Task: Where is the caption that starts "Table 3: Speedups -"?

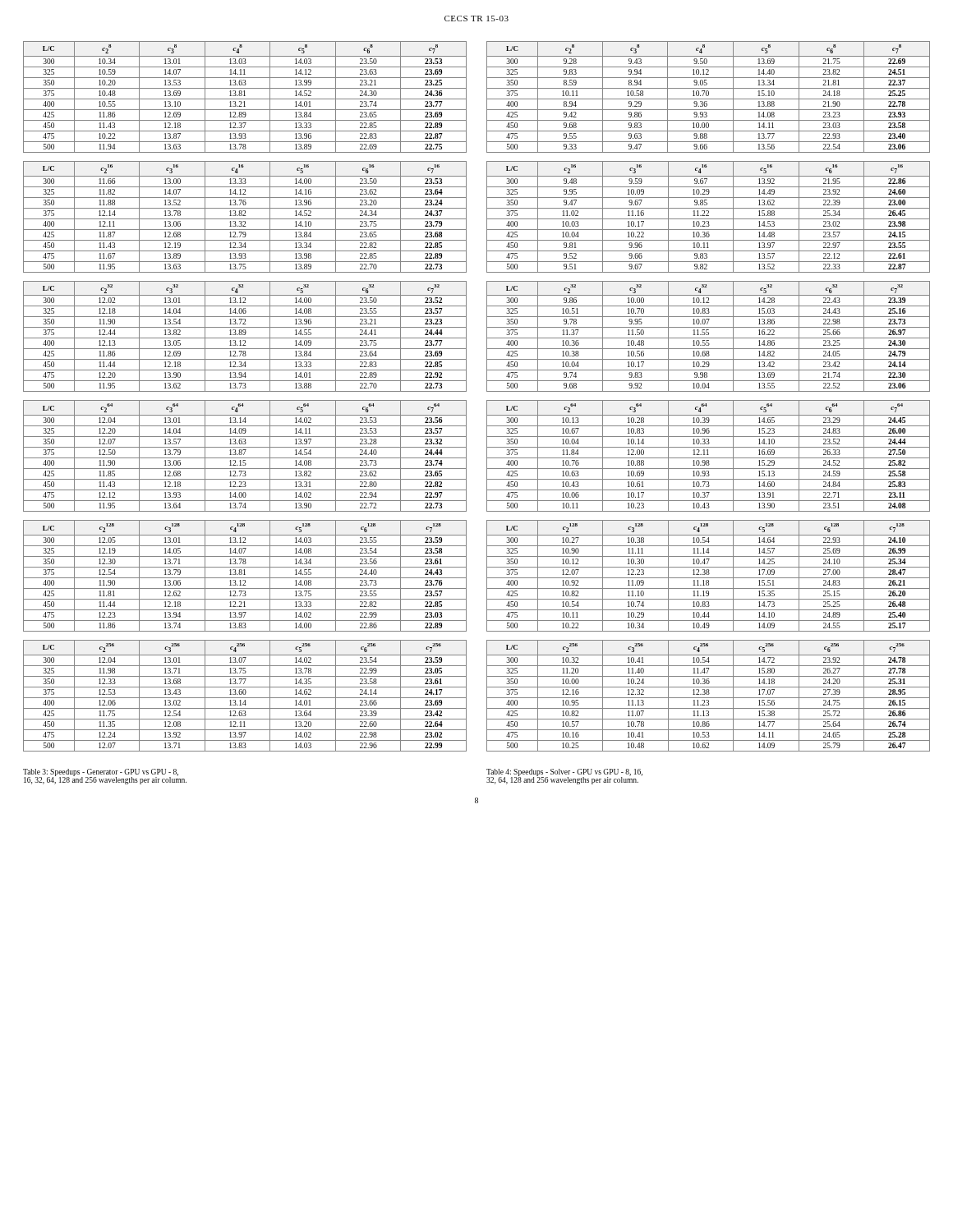Action: tap(105, 776)
